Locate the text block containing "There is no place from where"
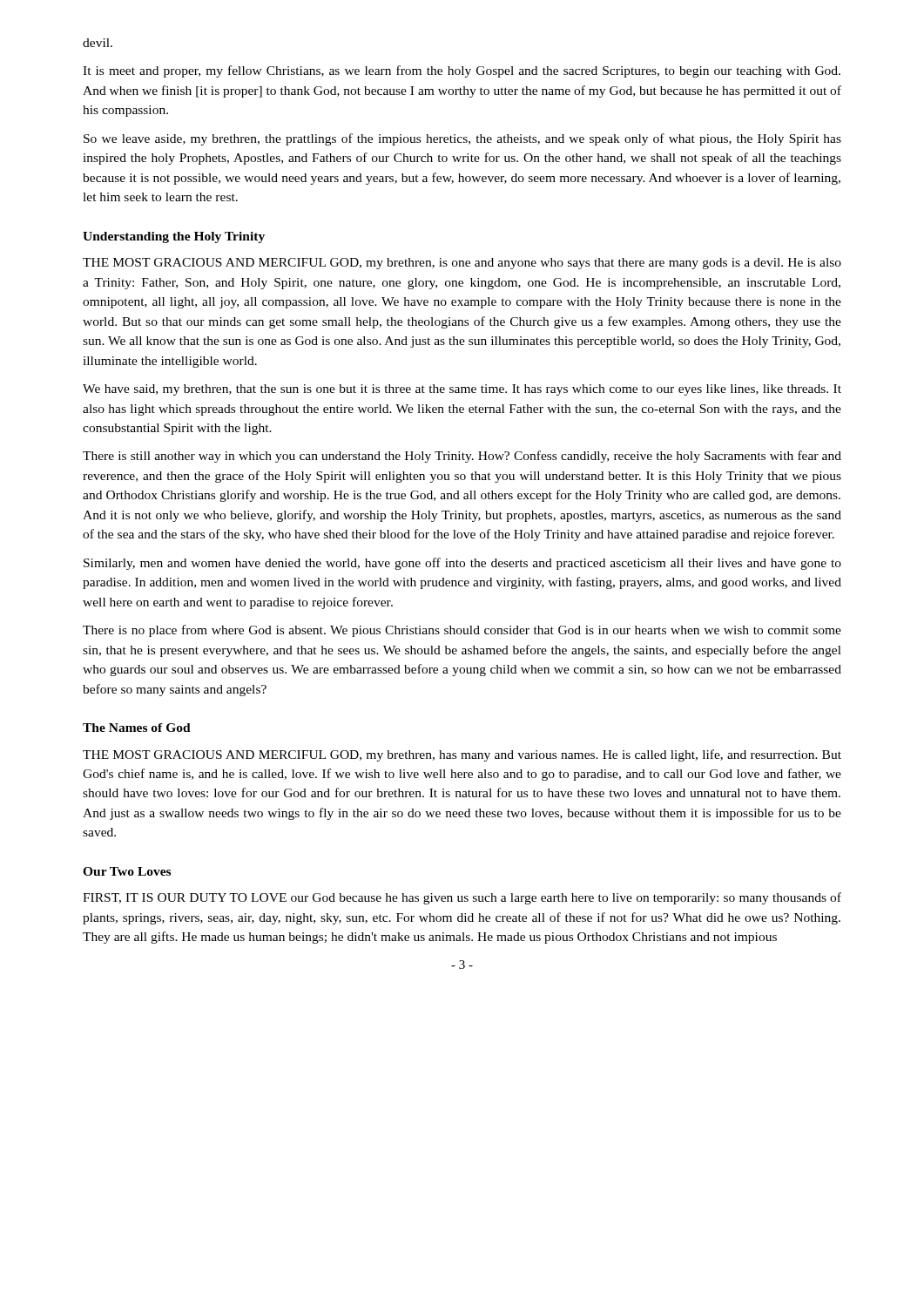The width and height of the screenshot is (924, 1307). point(462,659)
